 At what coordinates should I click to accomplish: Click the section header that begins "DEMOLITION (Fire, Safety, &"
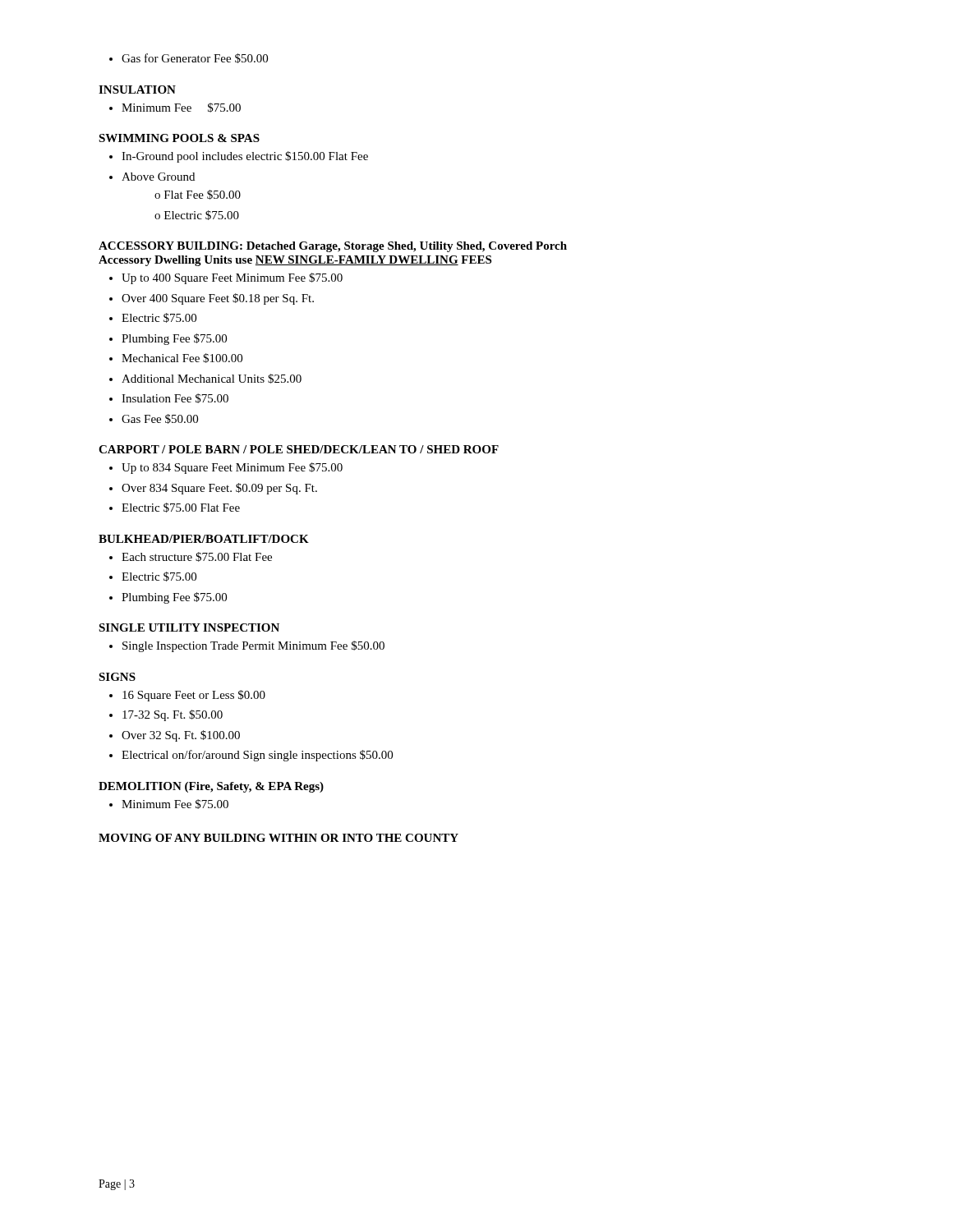tap(211, 786)
